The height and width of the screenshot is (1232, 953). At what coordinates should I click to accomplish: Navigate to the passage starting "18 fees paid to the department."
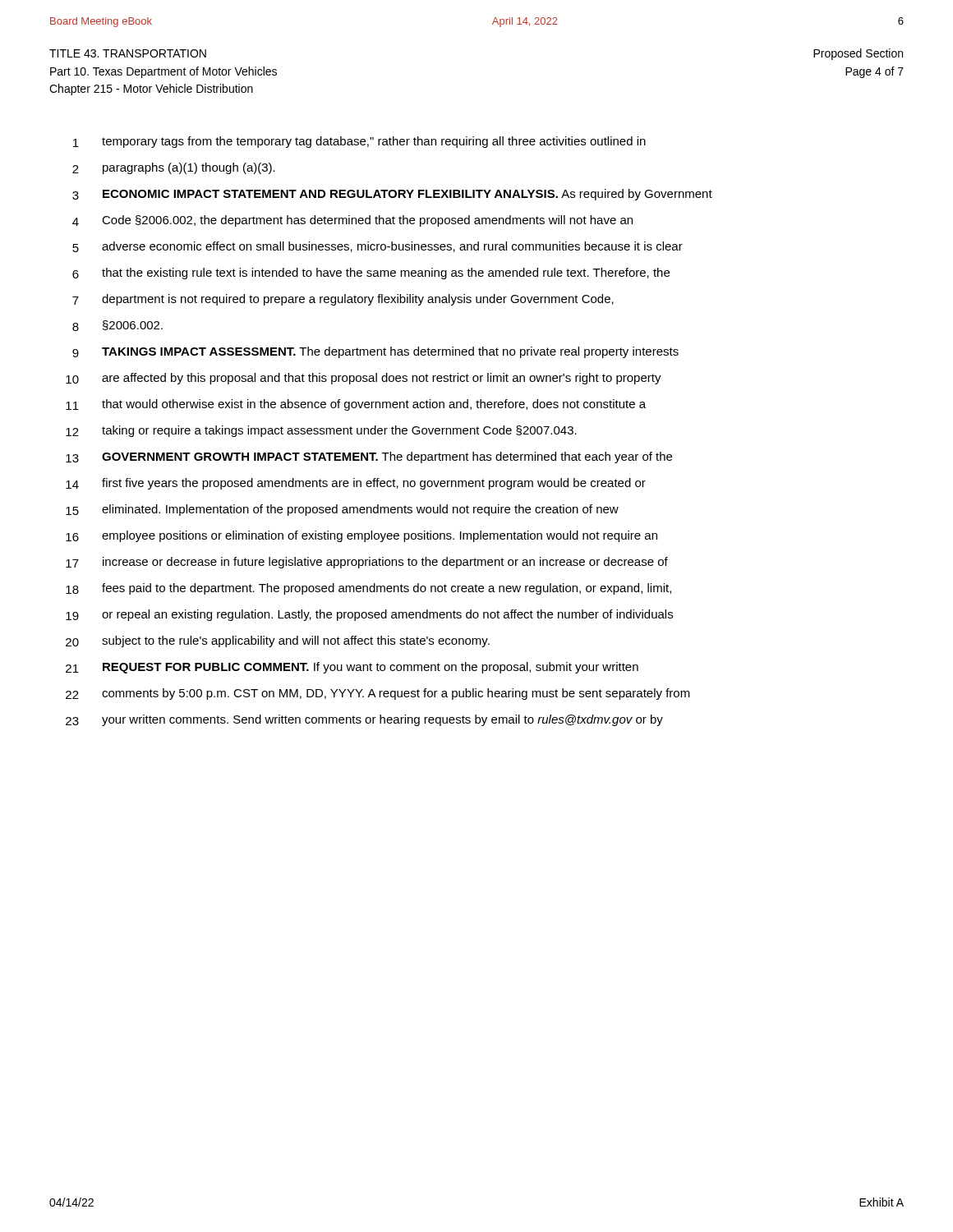[476, 589]
